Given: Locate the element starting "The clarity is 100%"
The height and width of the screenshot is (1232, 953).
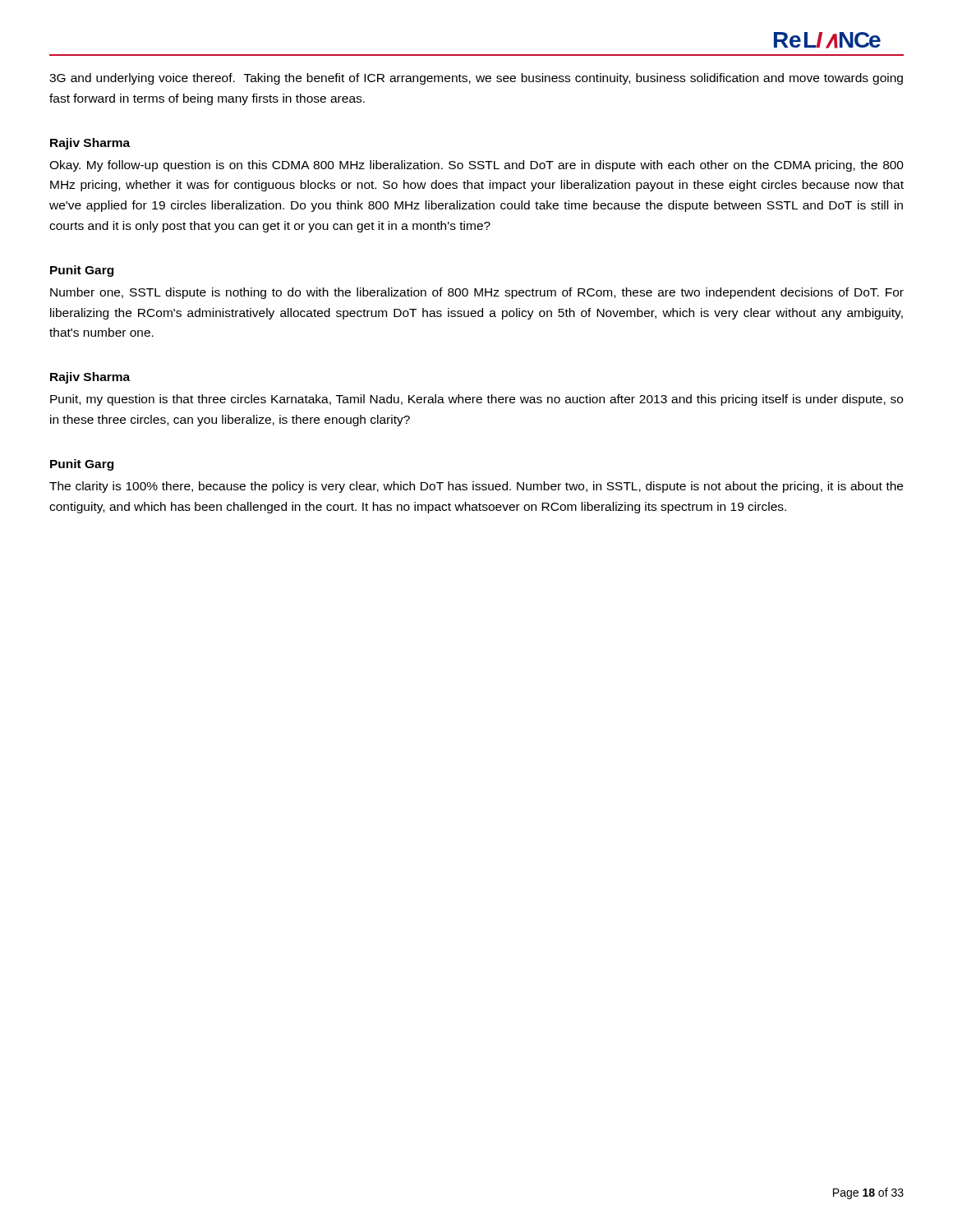Looking at the screenshot, I should (476, 496).
